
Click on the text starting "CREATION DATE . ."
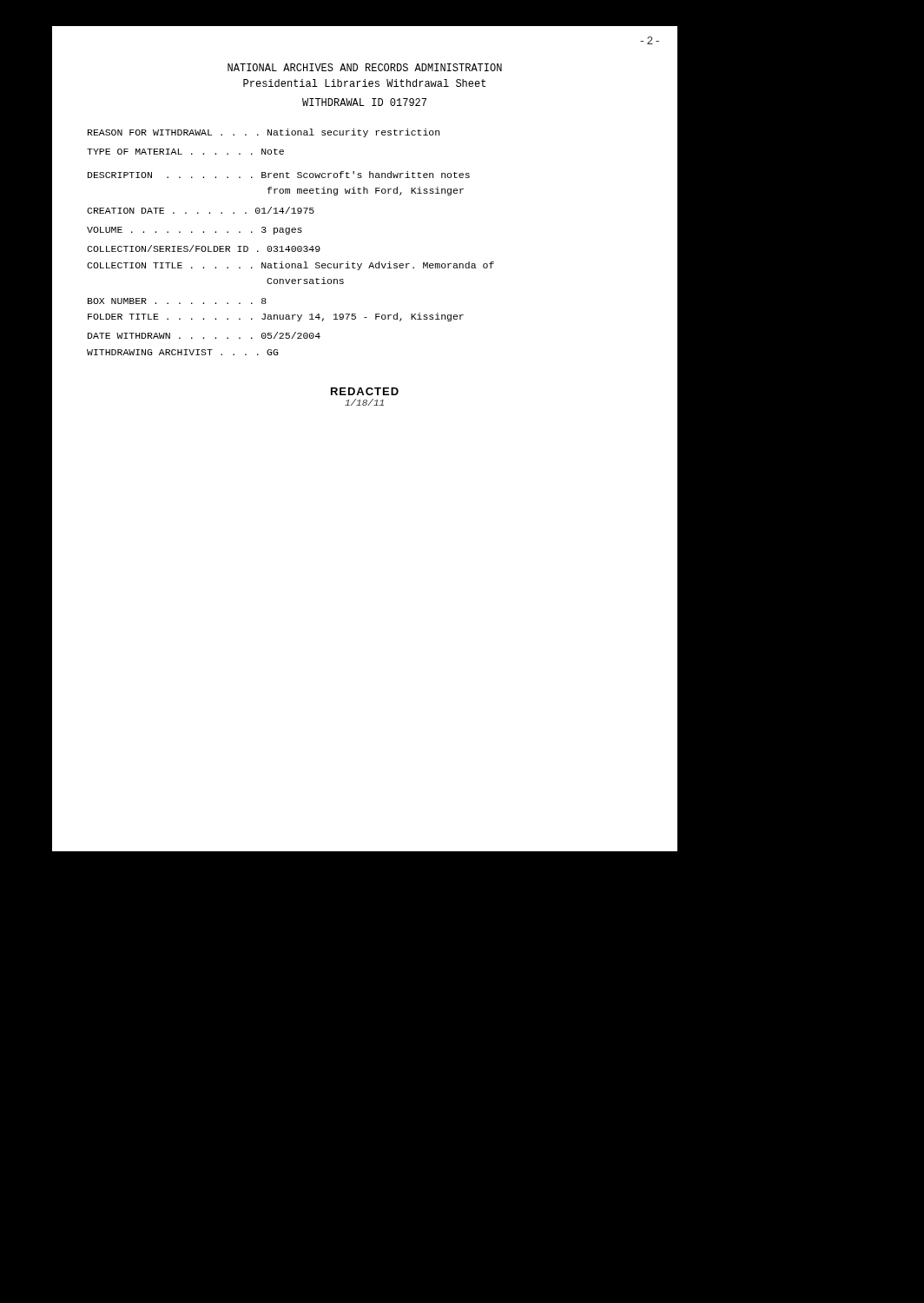(x=201, y=210)
